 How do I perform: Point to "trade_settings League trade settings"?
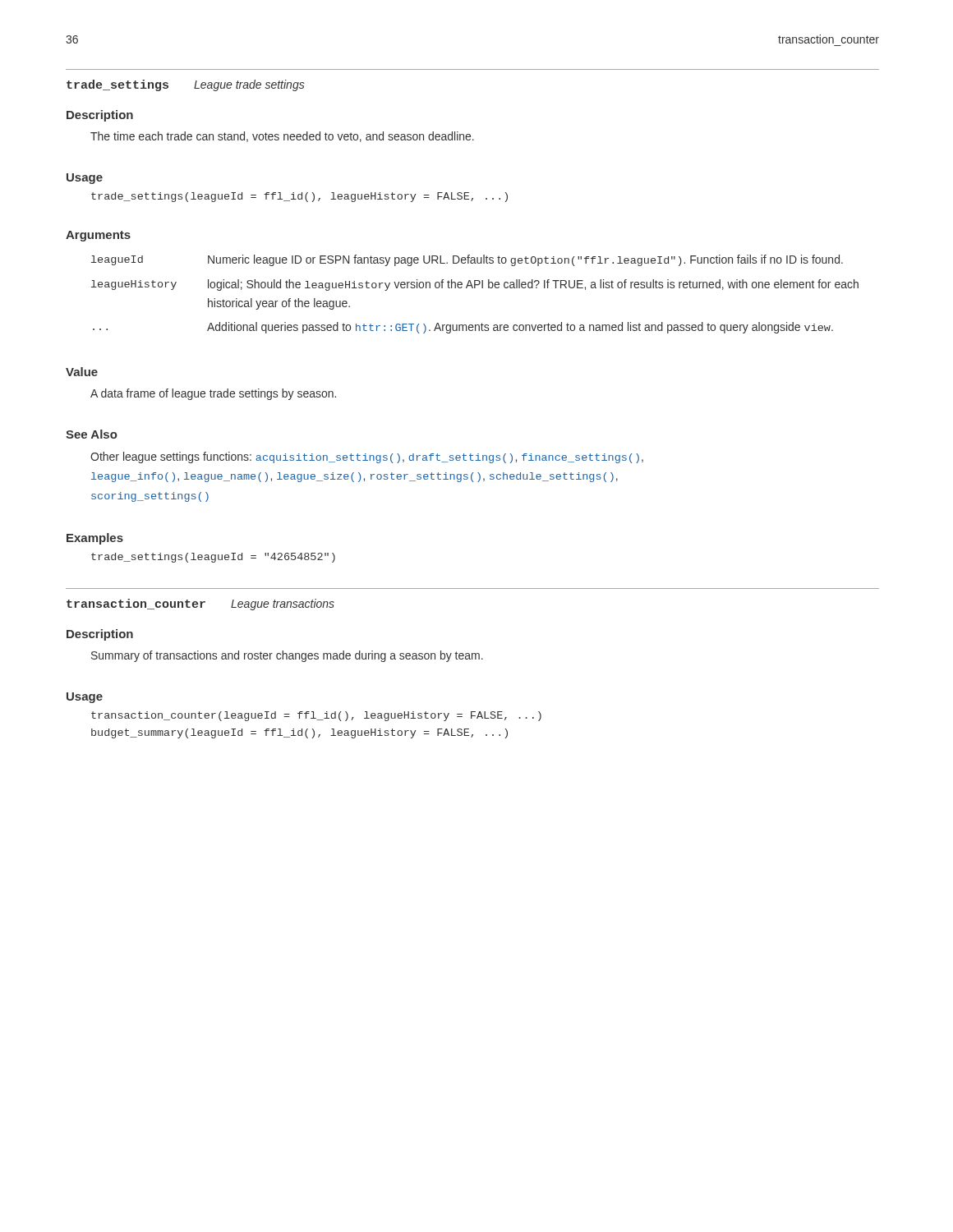pyautogui.click(x=185, y=85)
